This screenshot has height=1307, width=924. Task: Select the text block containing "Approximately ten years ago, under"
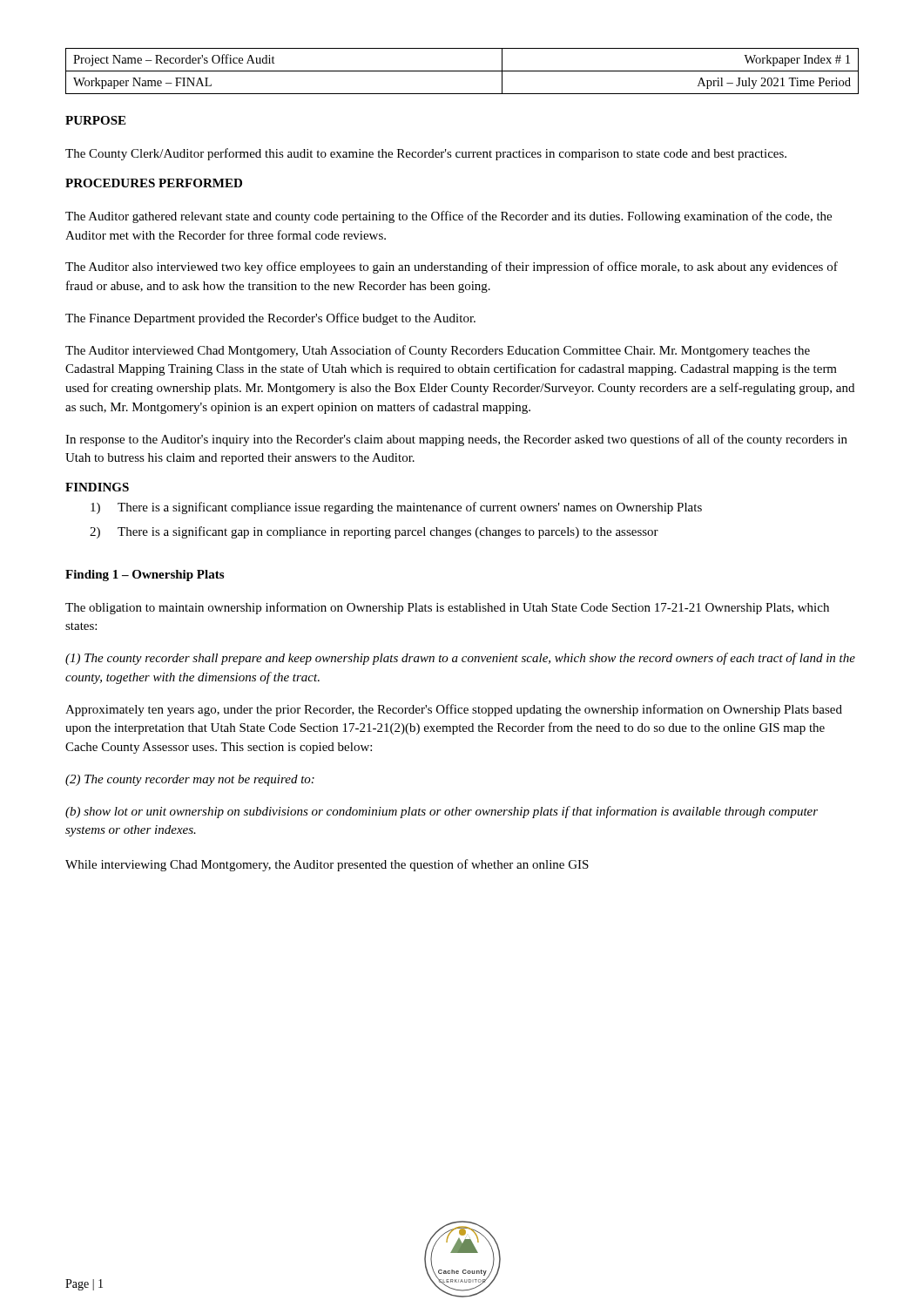[462, 729]
